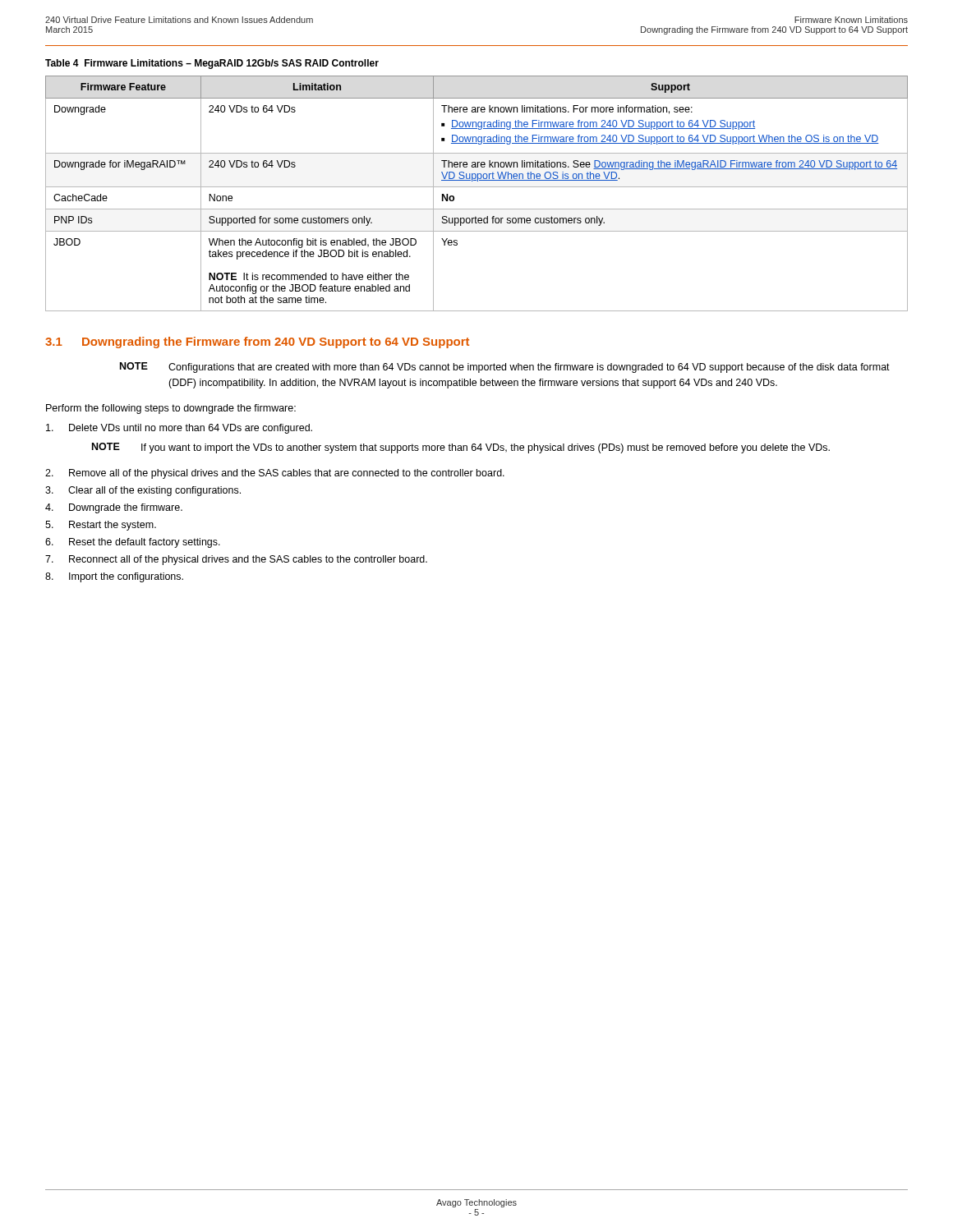Point to the element starting "Delete VDs until no more than 64 VDs"
Image resolution: width=953 pixels, height=1232 pixels.
(x=476, y=442)
